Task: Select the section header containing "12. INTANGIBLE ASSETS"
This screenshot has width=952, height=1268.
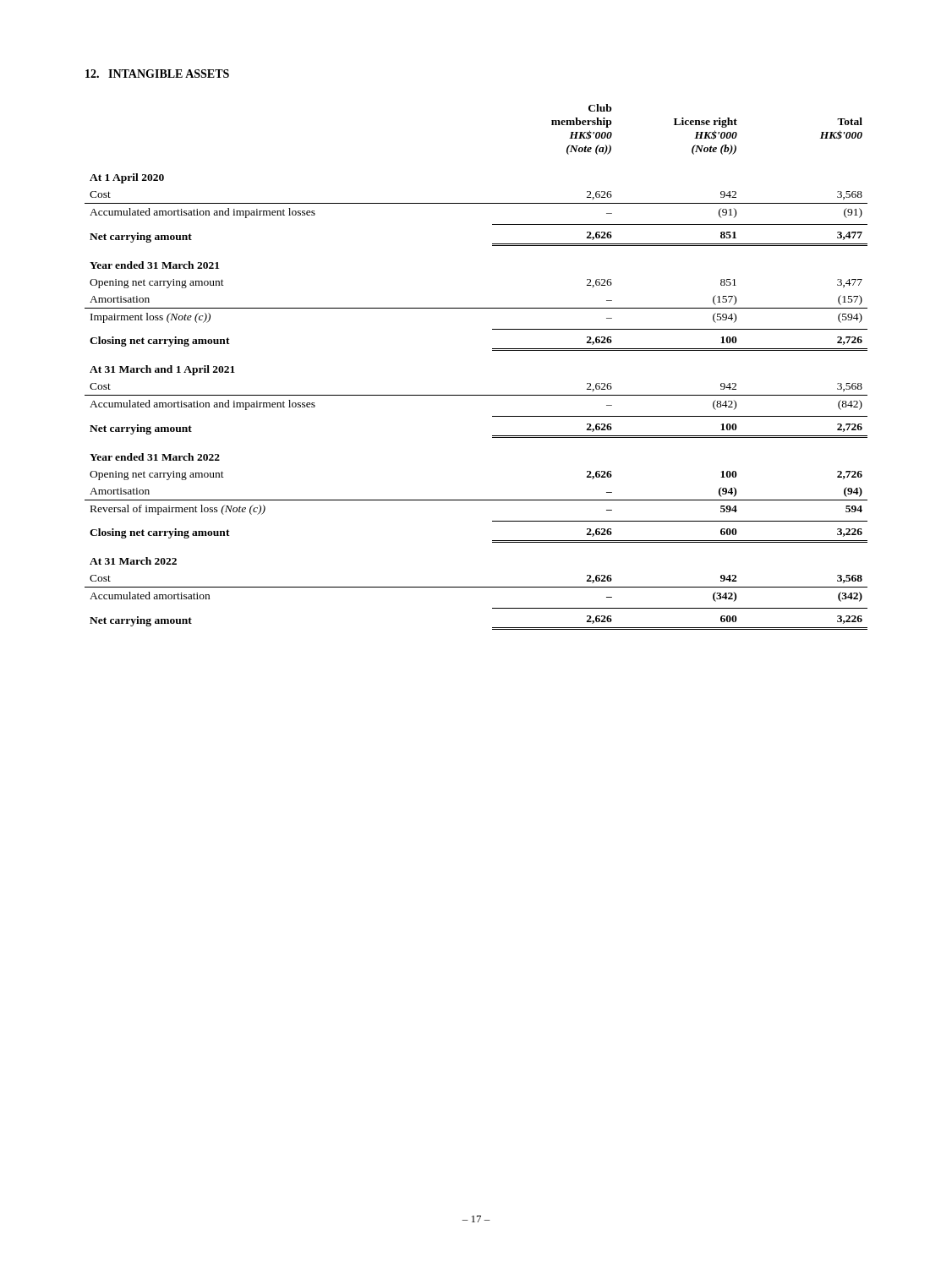Action: coord(157,74)
